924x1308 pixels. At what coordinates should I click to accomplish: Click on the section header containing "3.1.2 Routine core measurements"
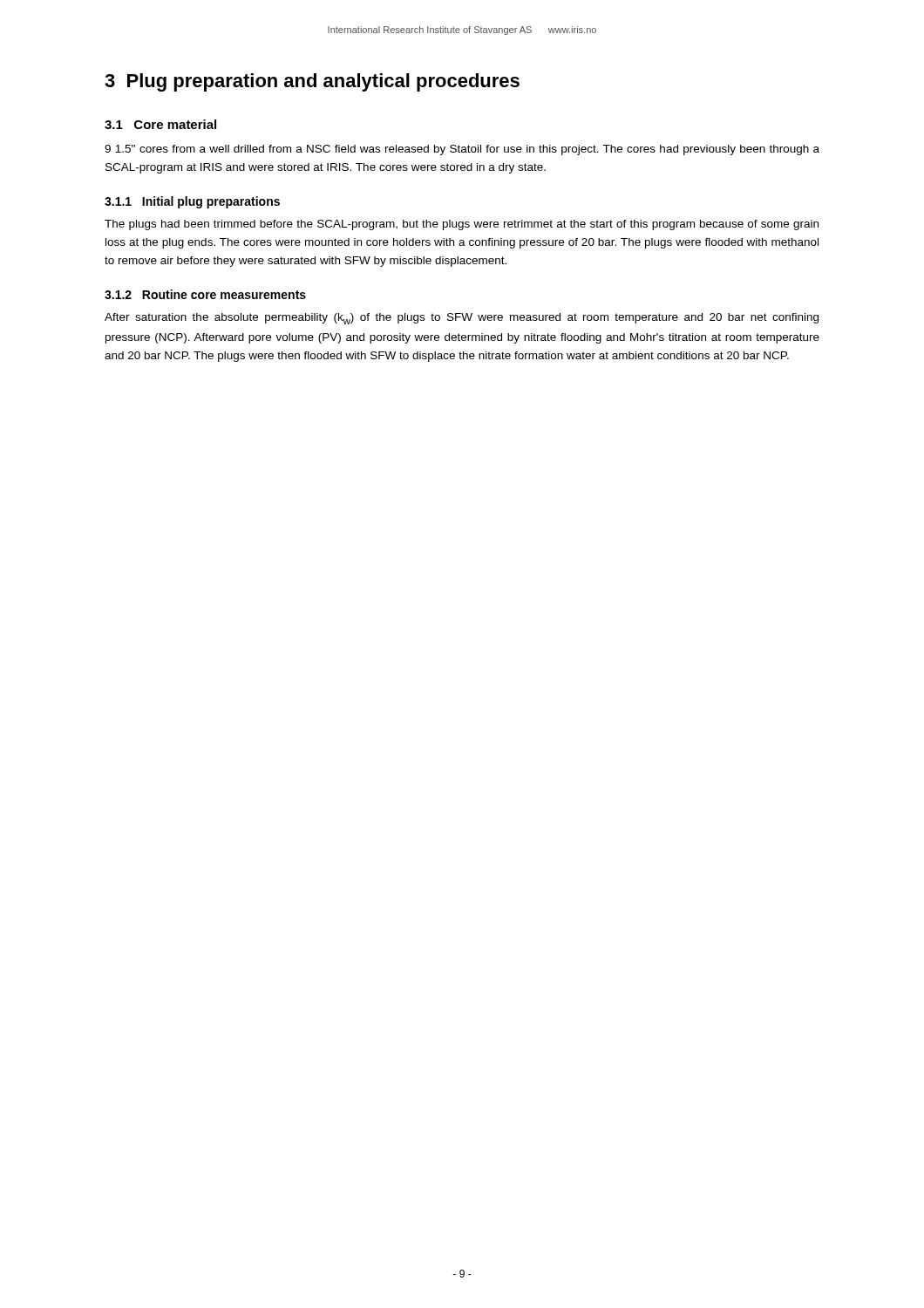205,294
